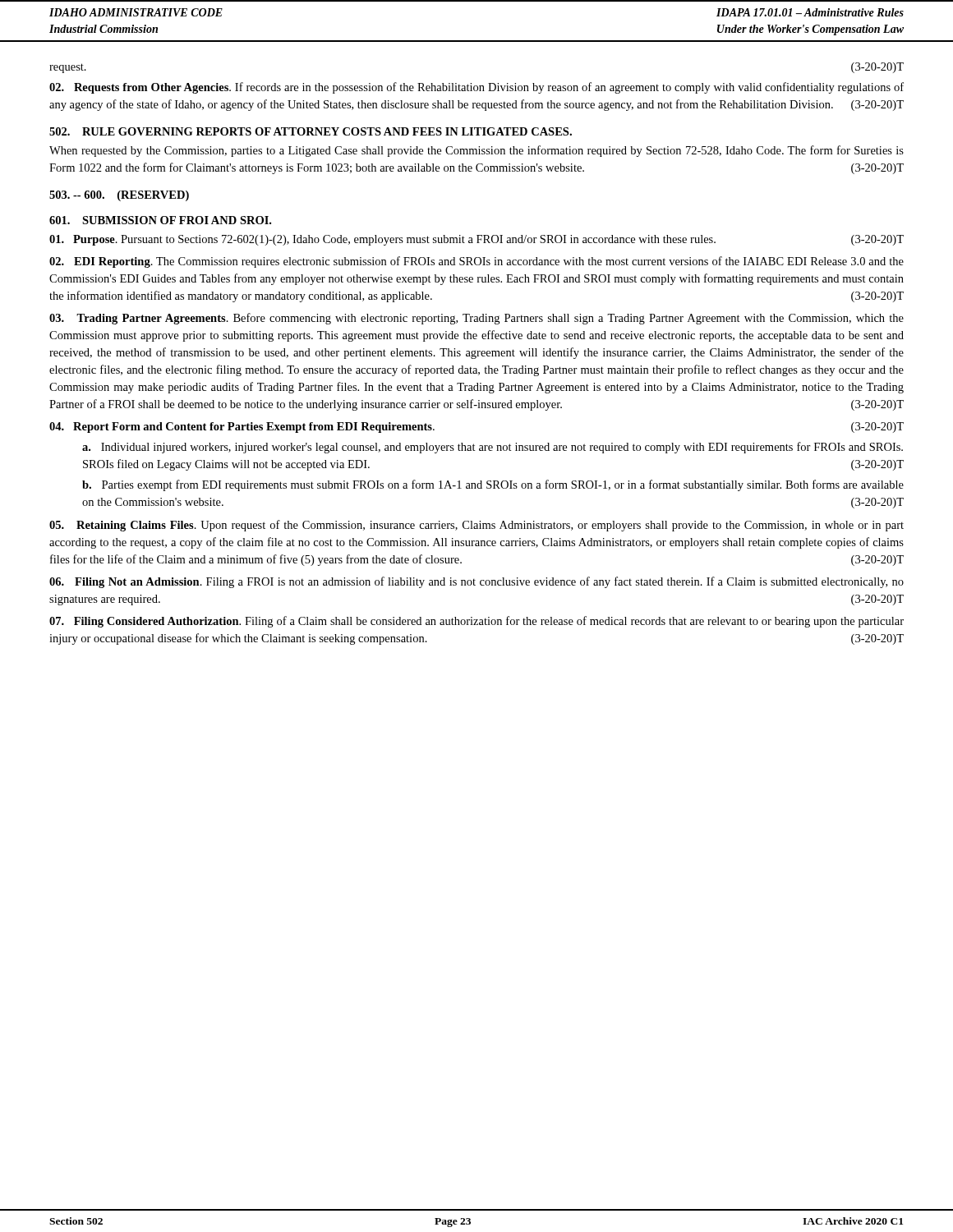The height and width of the screenshot is (1232, 953).
Task: Click on the block starting "Filing Not an"
Action: 476,591
